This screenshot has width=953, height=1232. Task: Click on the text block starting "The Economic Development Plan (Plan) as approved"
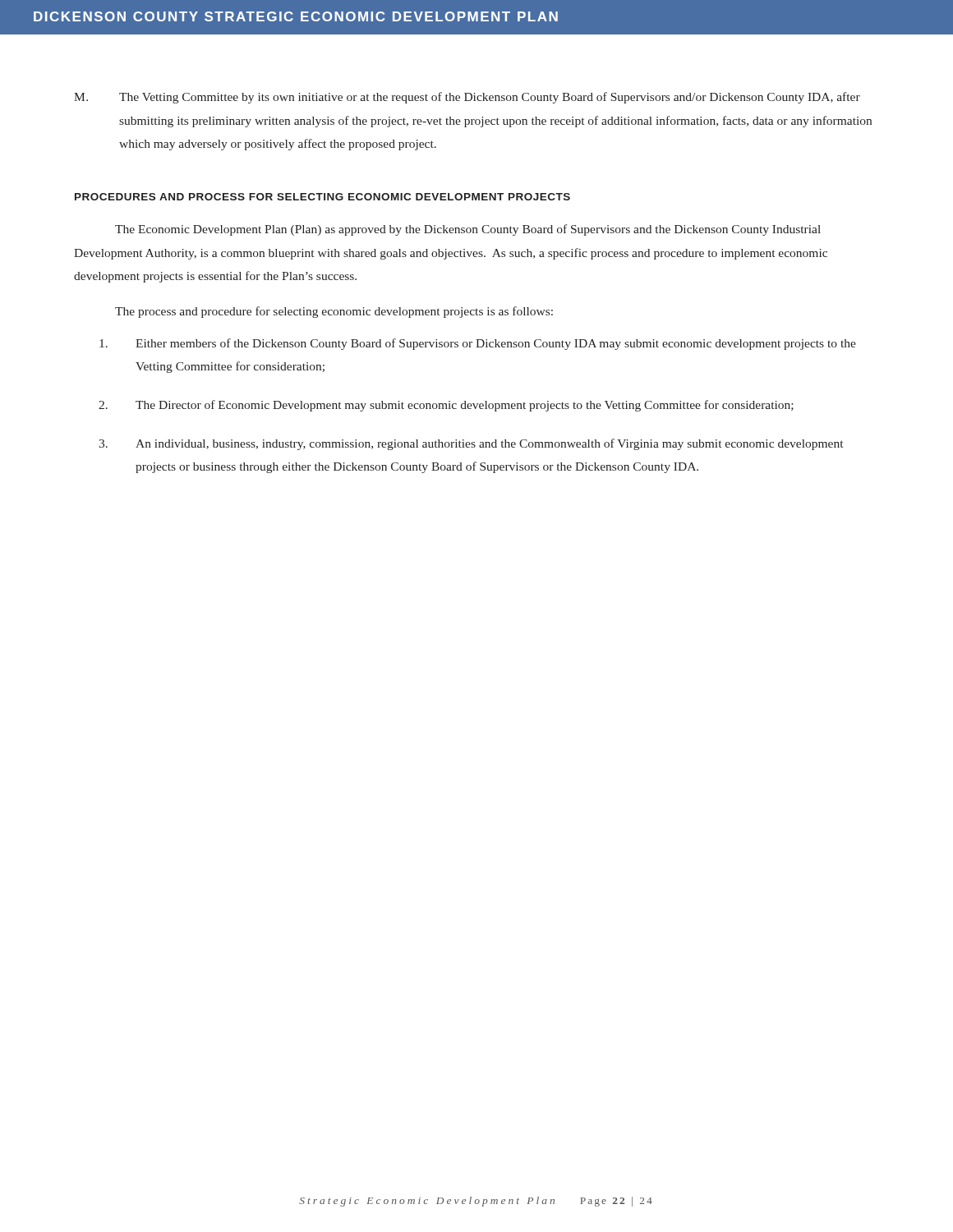tap(451, 252)
